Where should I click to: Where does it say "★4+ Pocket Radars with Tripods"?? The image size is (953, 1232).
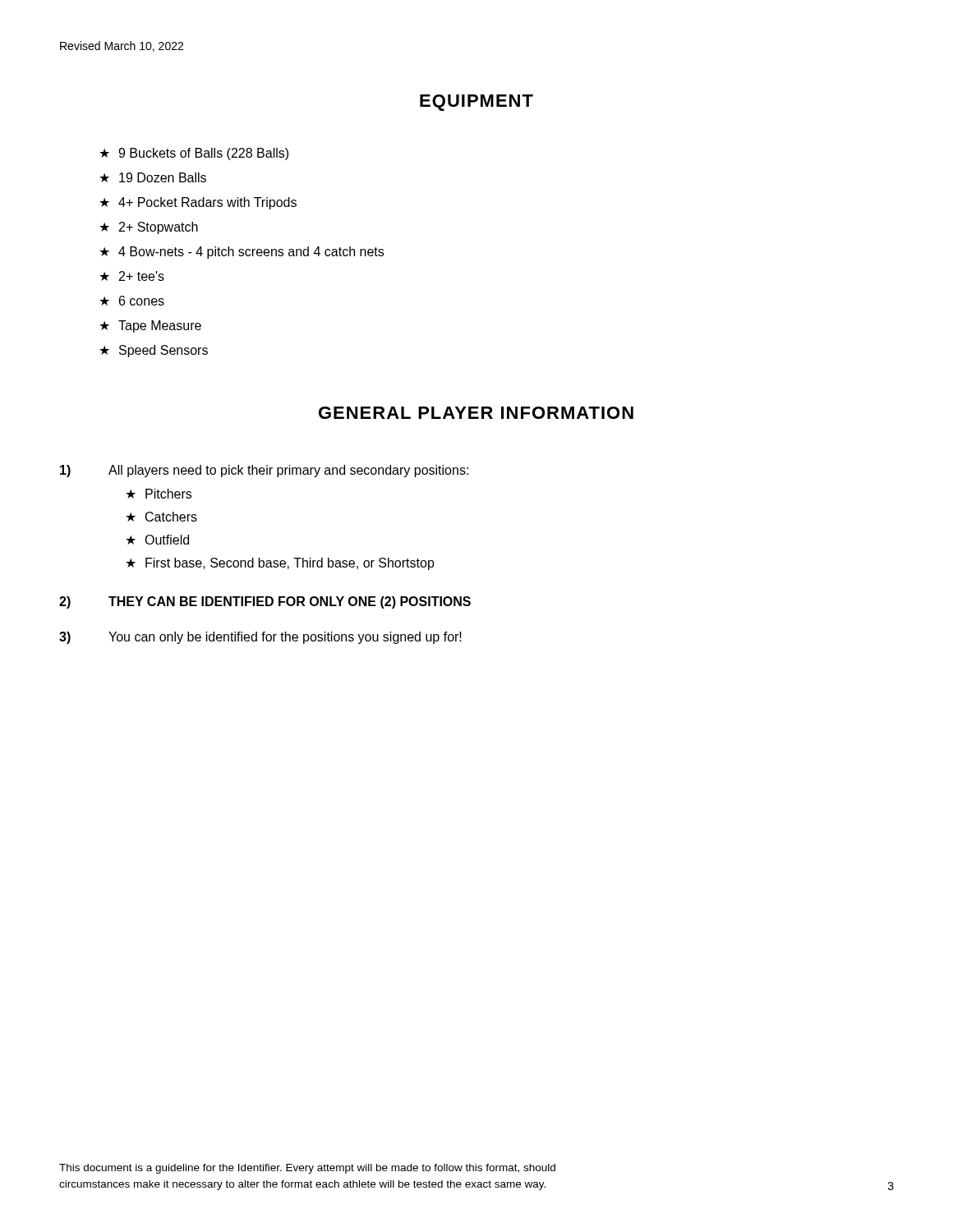[x=198, y=203]
